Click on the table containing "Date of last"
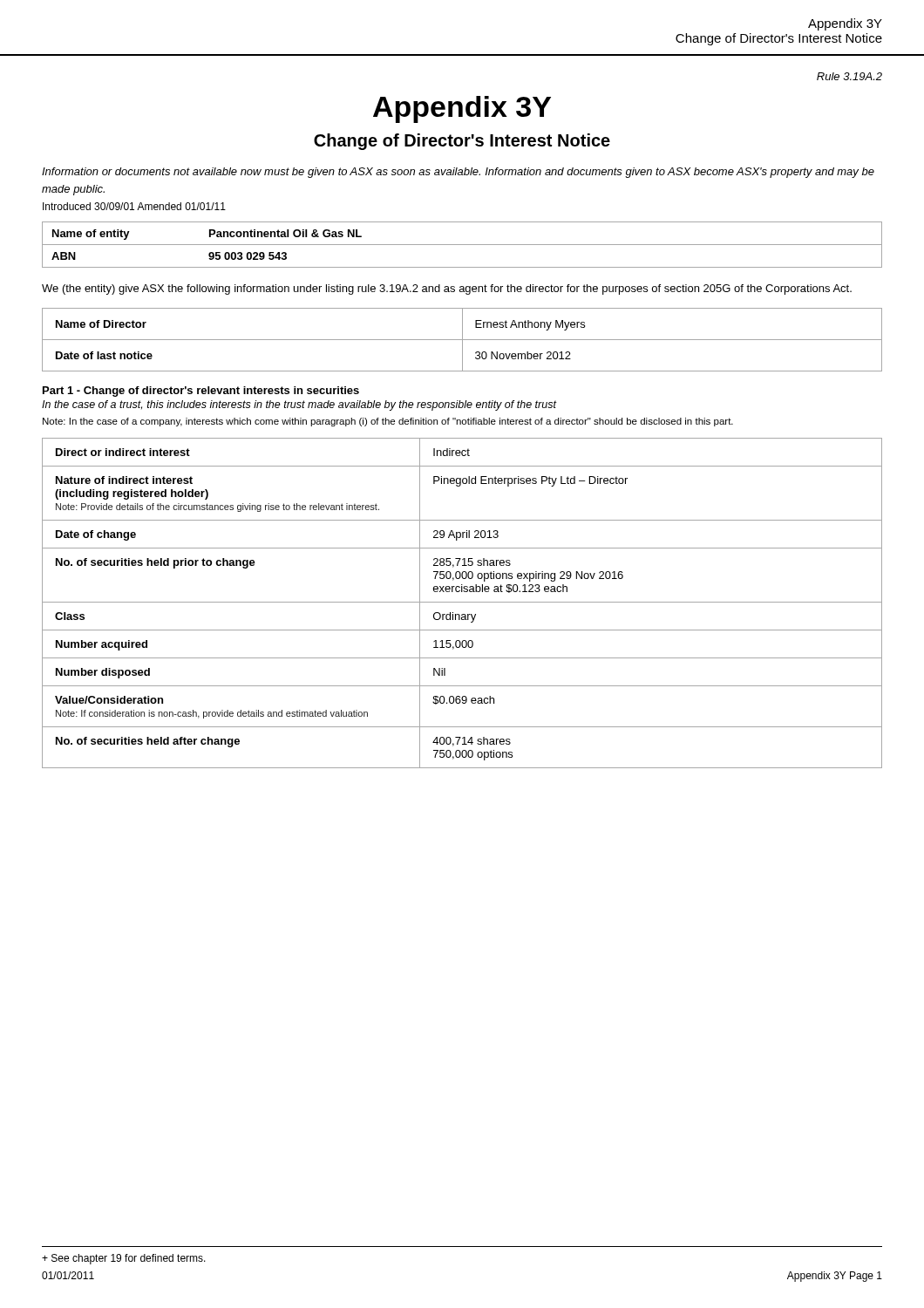This screenshot has height=1308, width=924. point(462,339)
